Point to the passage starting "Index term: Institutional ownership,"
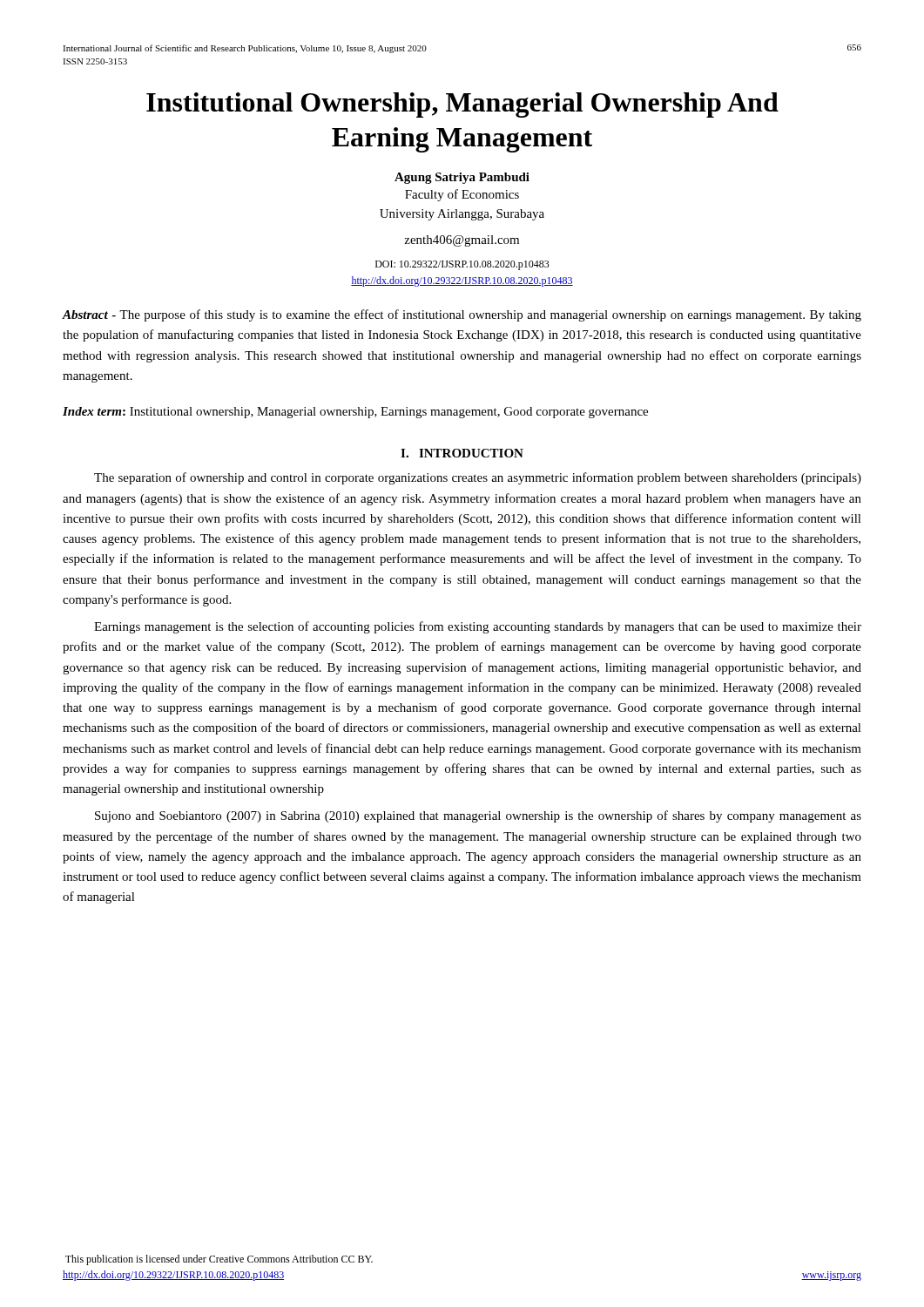The image size is (924, 1307). click(x=356, y=411)
